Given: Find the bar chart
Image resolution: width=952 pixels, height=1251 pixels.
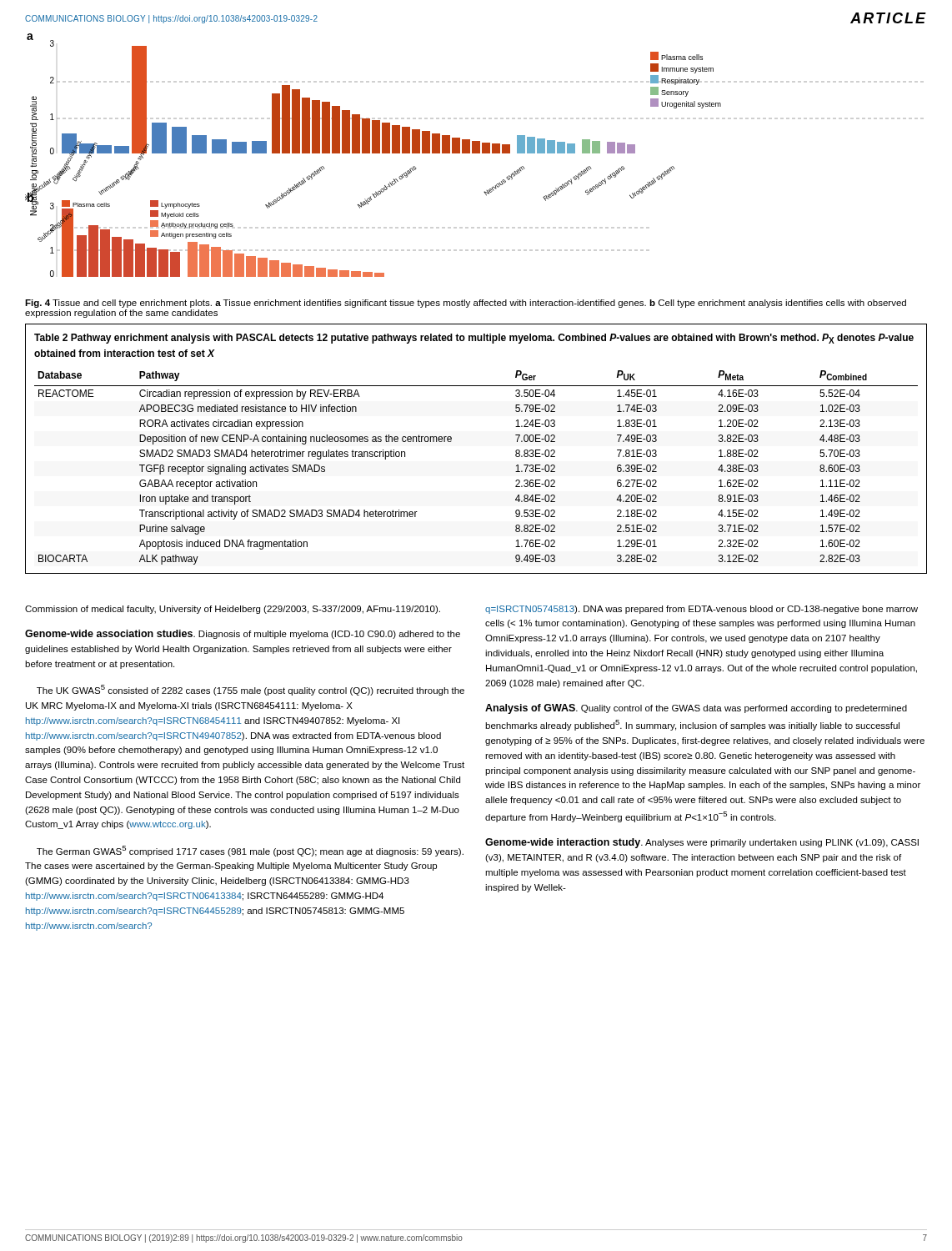Looking at the screenshot, I should point(476,156).
